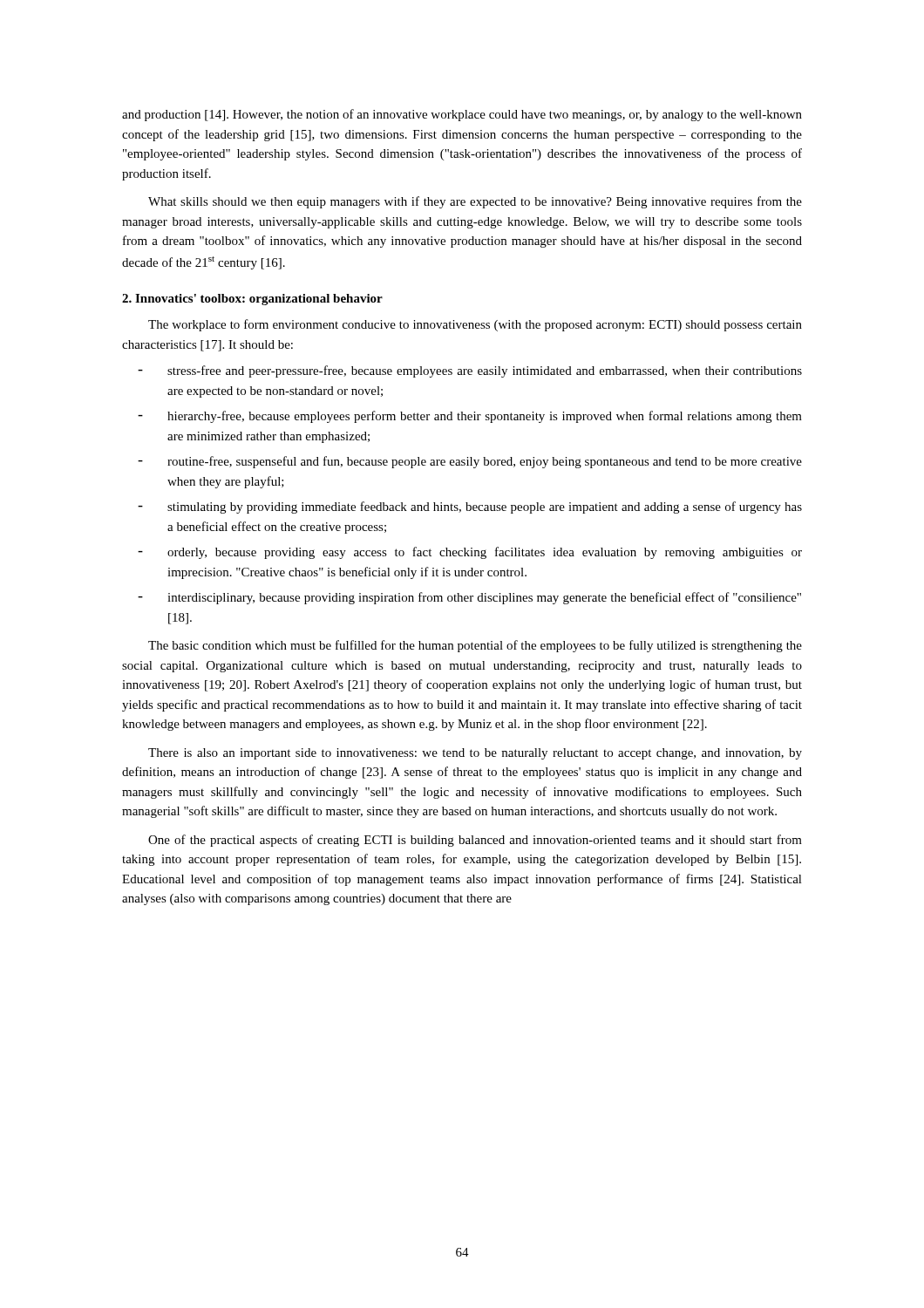Locate the list item containing "- orderly, because providing"

[x=462, y=562]
